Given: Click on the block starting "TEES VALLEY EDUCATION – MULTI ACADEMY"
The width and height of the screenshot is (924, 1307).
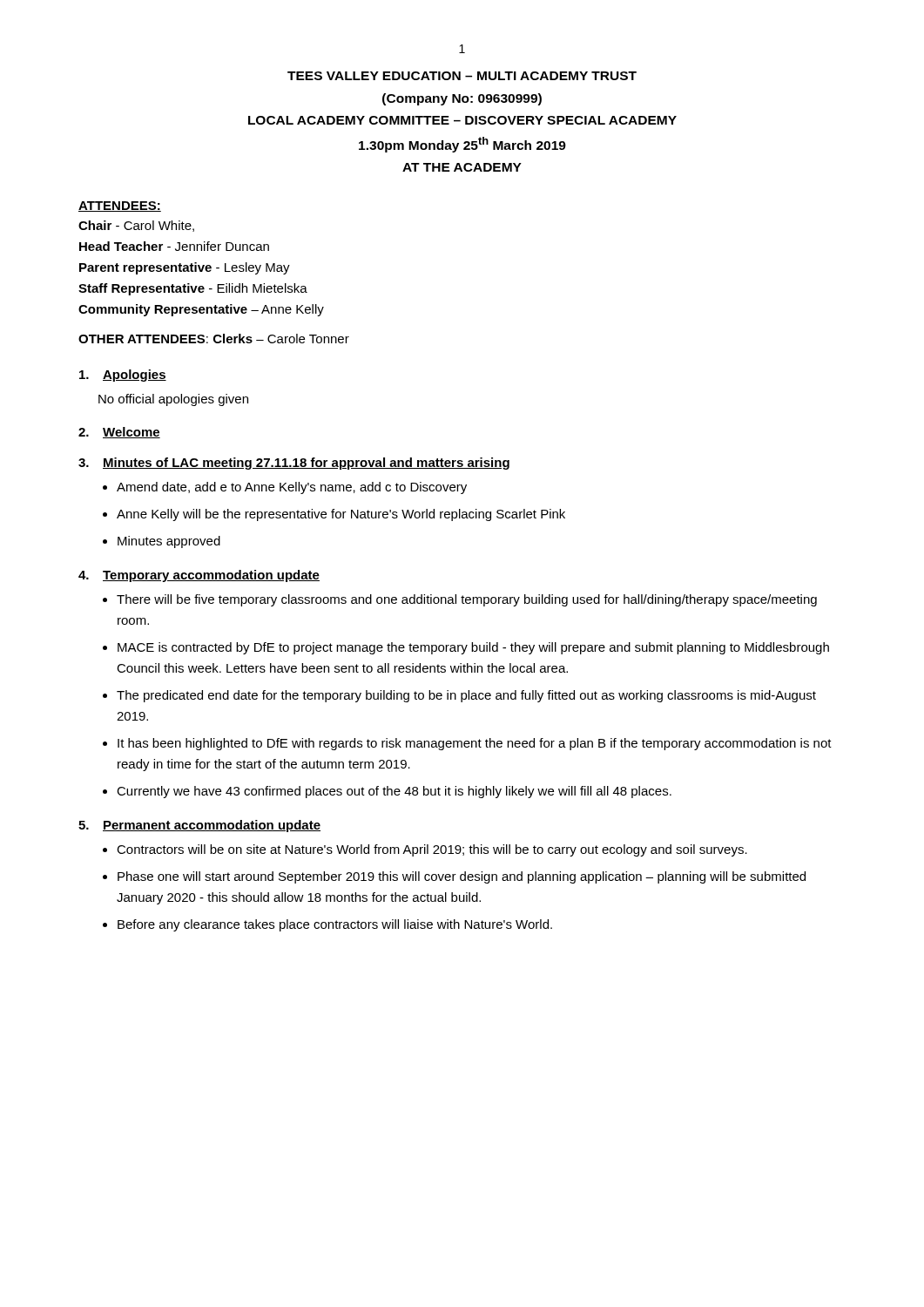Looking at the screenshot, I should [462, 121].
